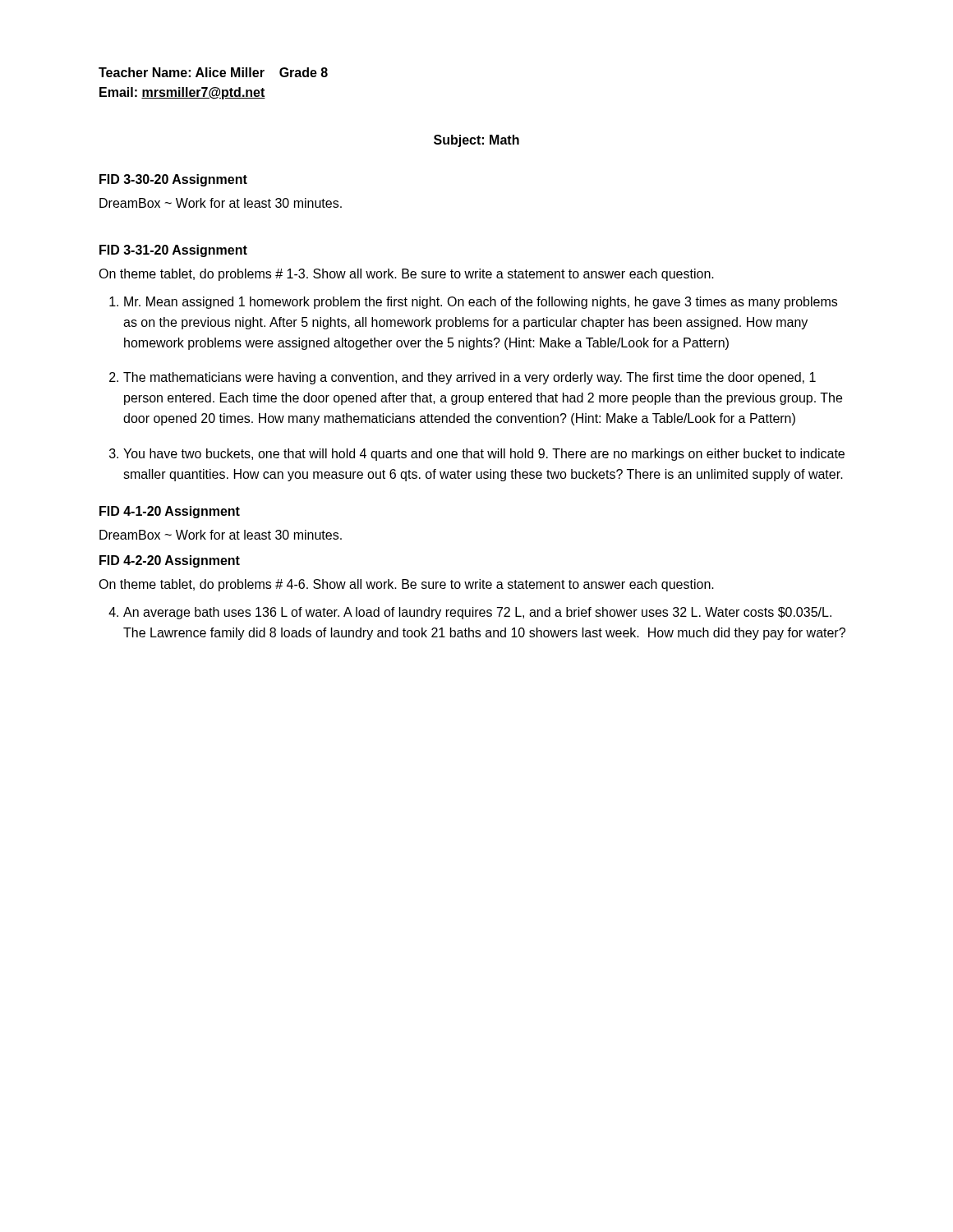Locate the text "FID 3-30-20 Assignment"
The height and width of the screenshot is (1232, 953).
[x=173, y=179]
